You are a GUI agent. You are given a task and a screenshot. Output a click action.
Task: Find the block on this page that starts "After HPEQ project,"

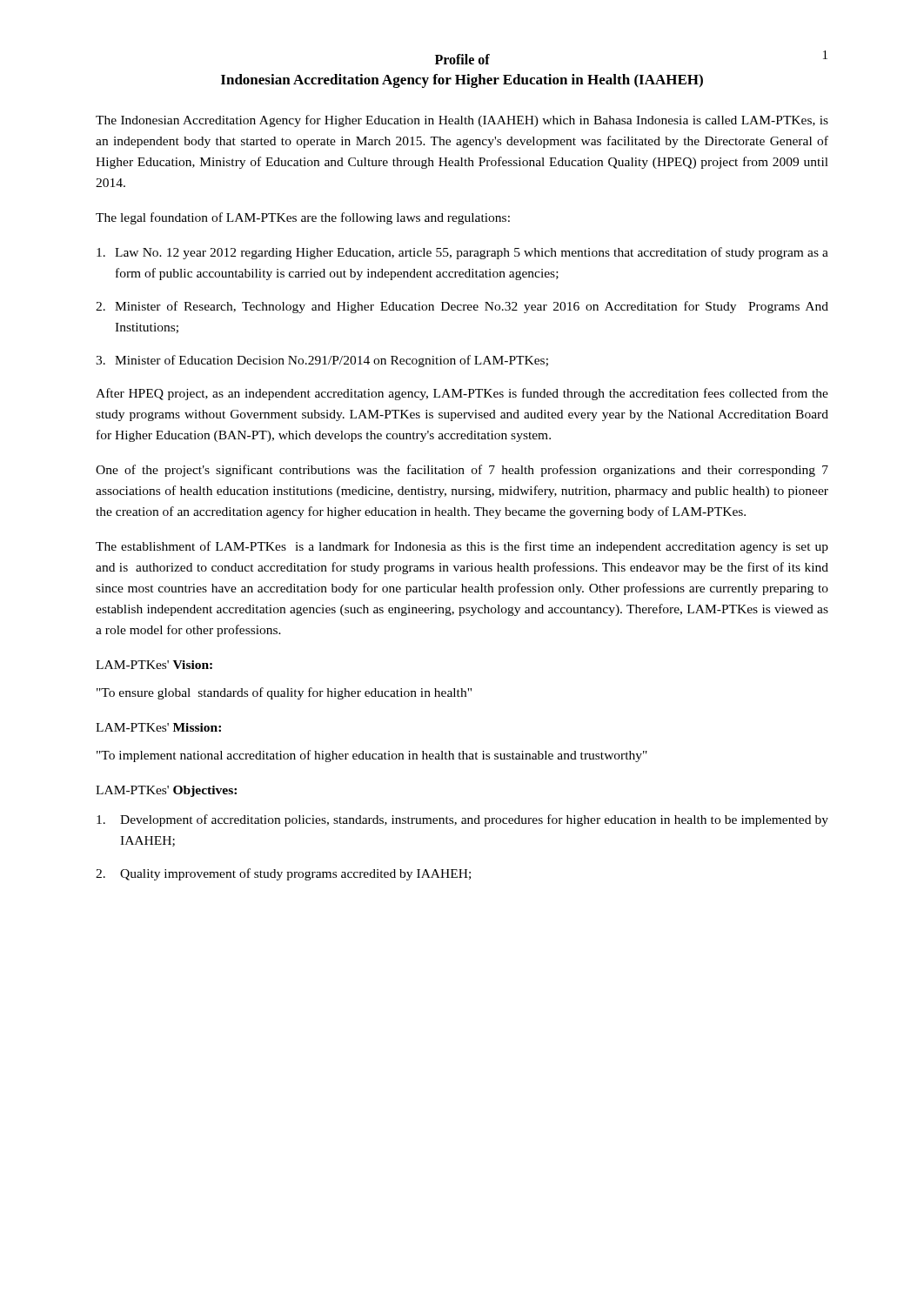(462, 414)
